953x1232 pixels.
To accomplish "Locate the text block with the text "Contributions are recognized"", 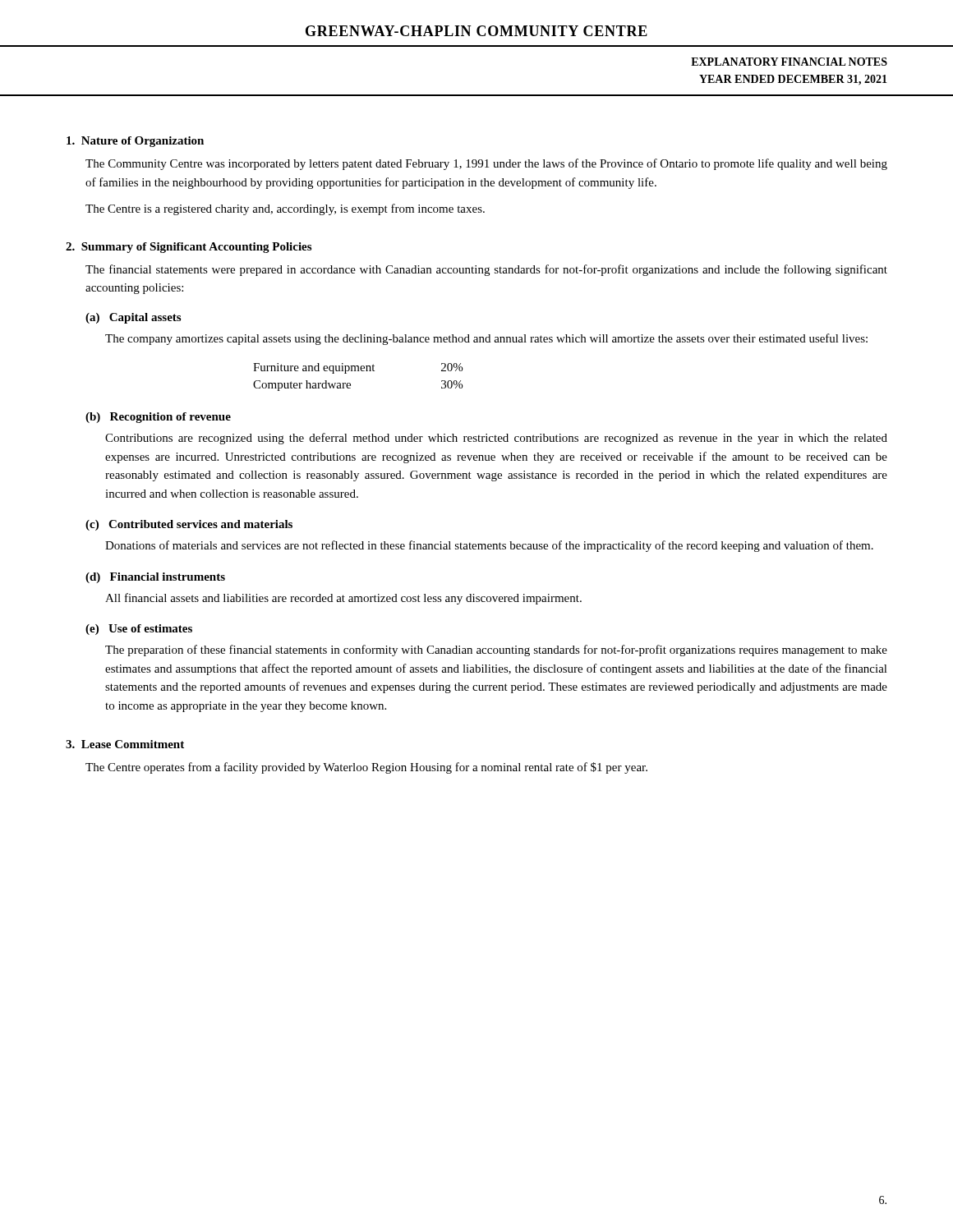I will [x=496, y=466].
